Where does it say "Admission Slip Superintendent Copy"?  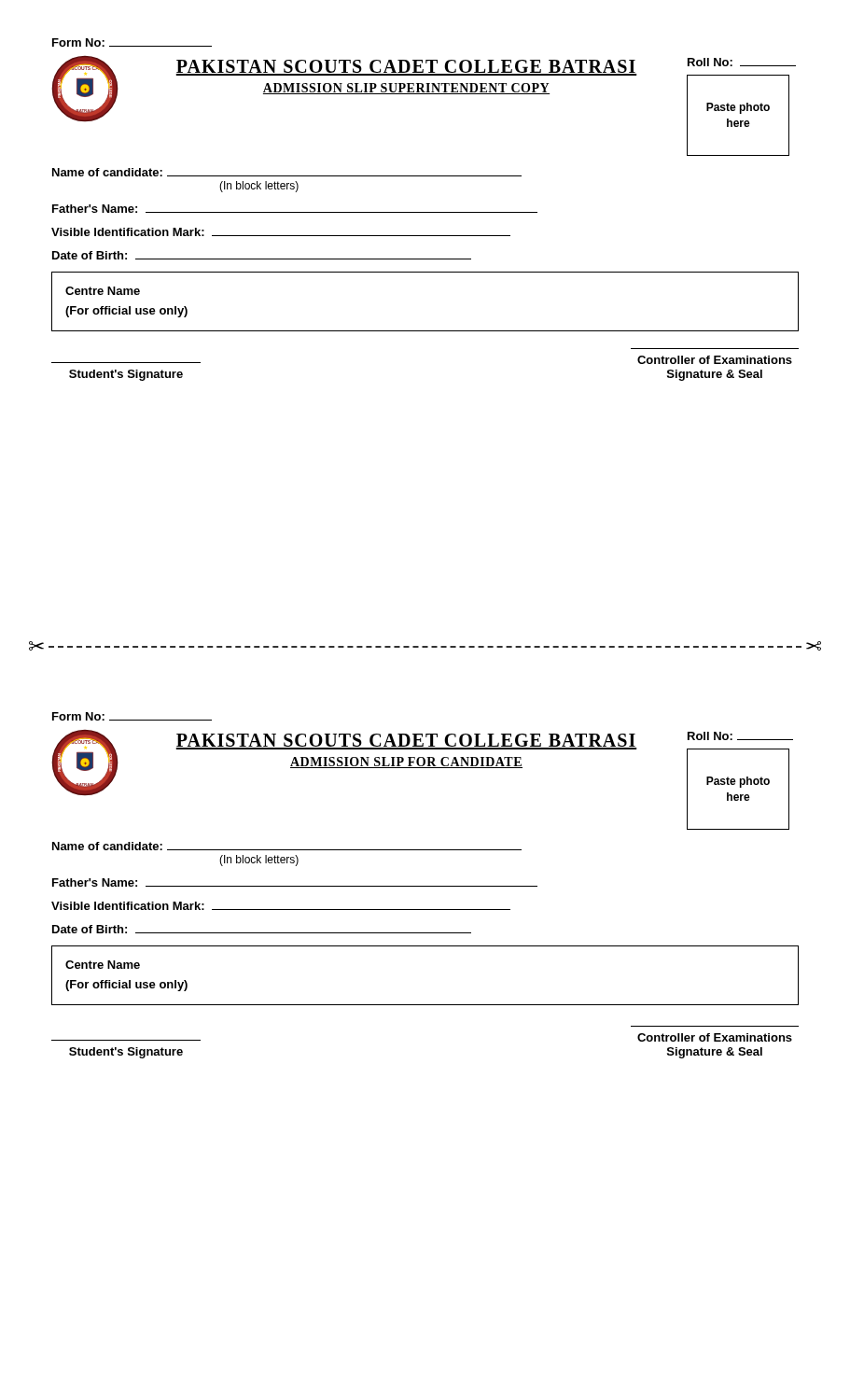[x=406, y=88]
